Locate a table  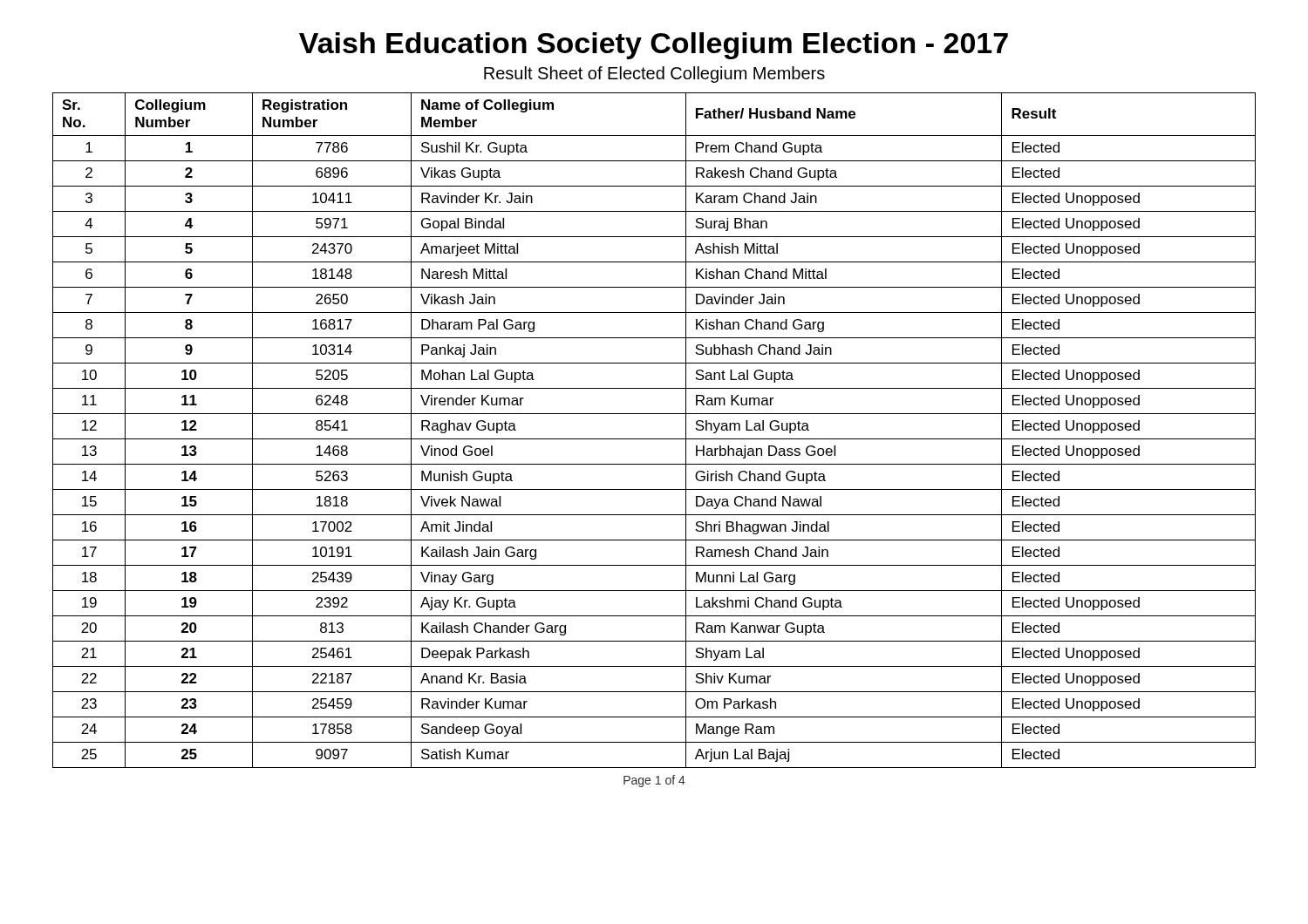click(x=654, y=430)
